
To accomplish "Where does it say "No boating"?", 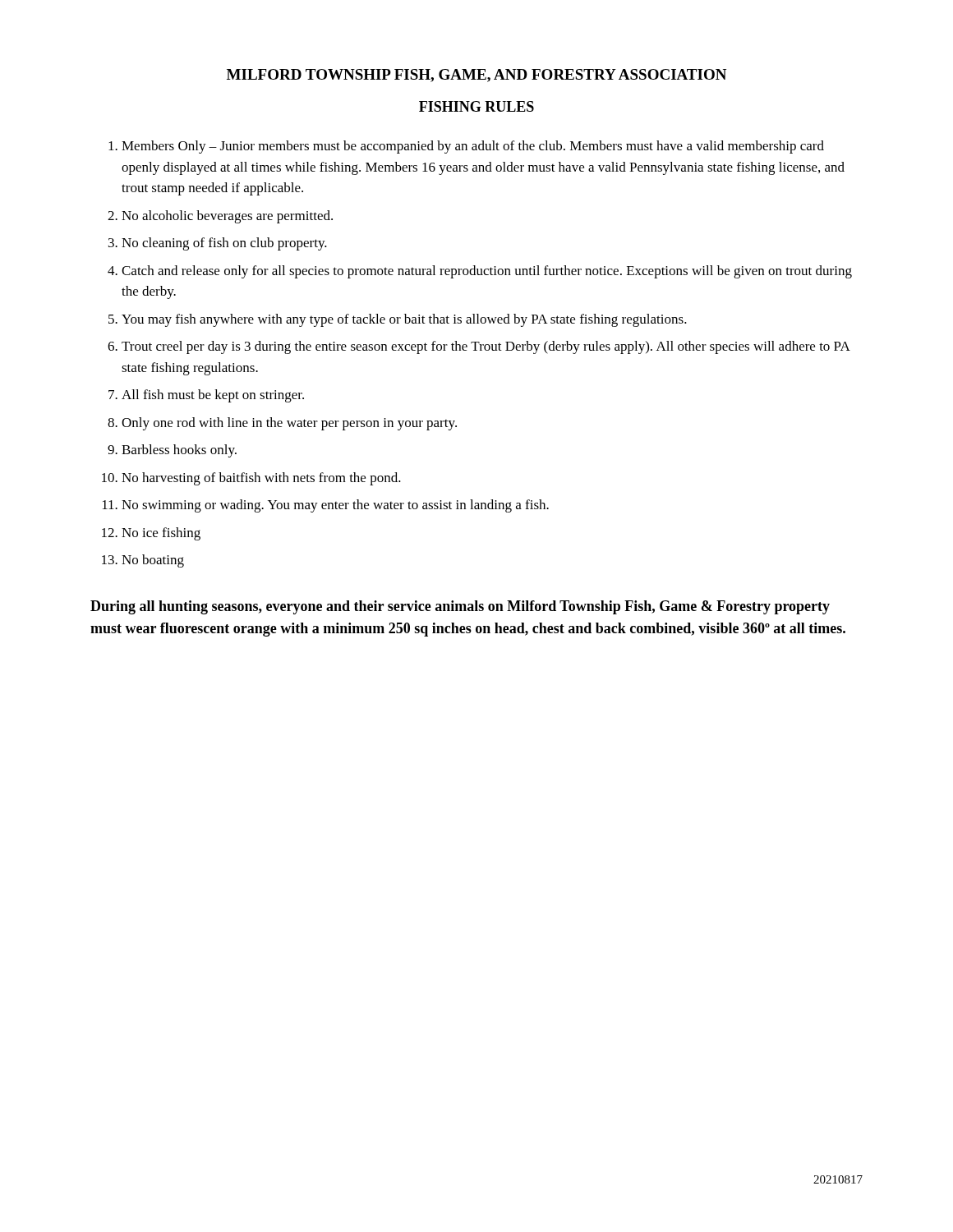I will point(153,560).
